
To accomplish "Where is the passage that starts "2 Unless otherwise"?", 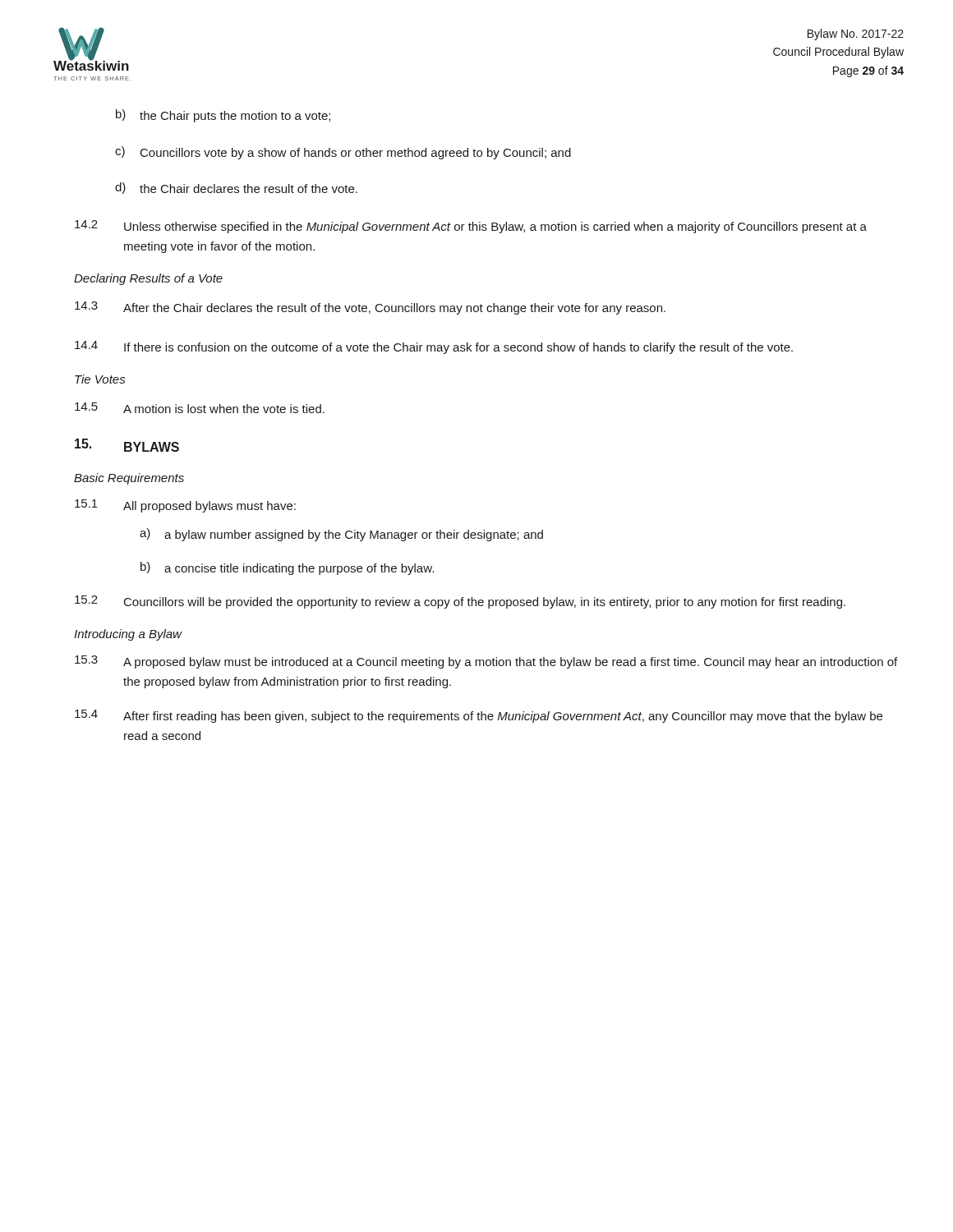I will [489, 236].
